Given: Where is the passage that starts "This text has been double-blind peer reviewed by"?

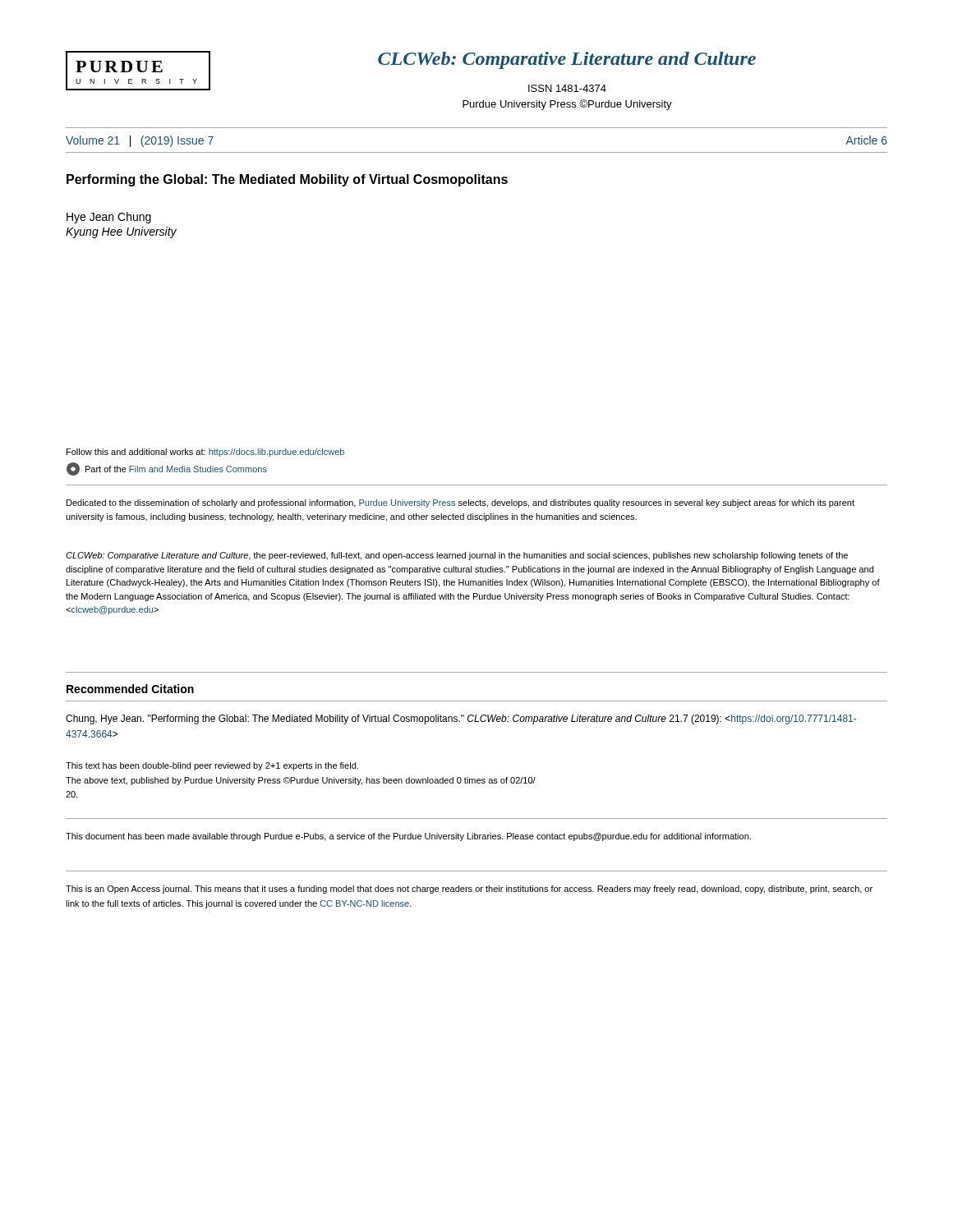Looking at the screenshot, I should [x=476, y=781].
